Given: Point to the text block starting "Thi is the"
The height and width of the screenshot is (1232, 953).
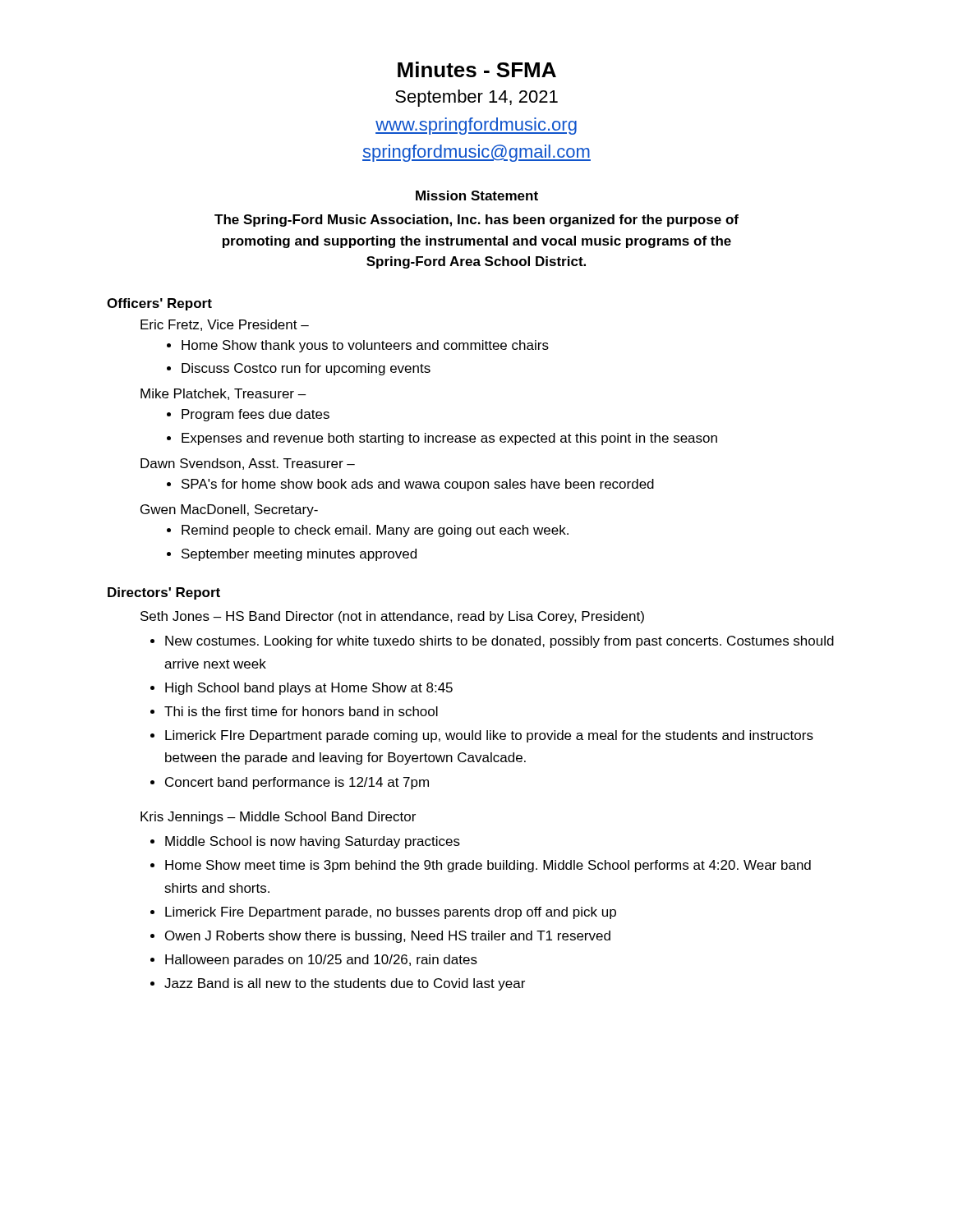Looking at the screenshot, I should [301, 712].
